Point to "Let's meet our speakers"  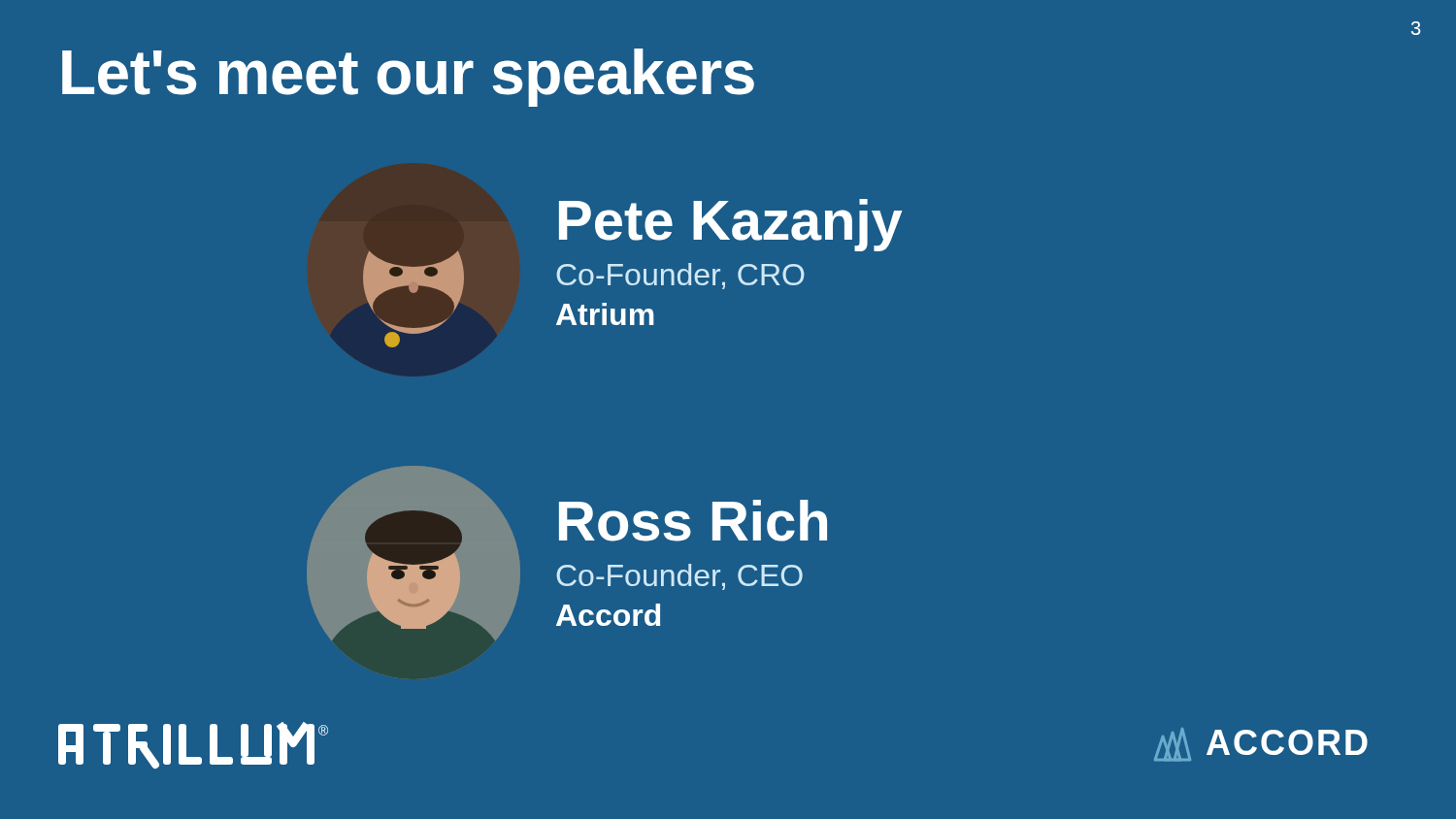coord(407,73)
